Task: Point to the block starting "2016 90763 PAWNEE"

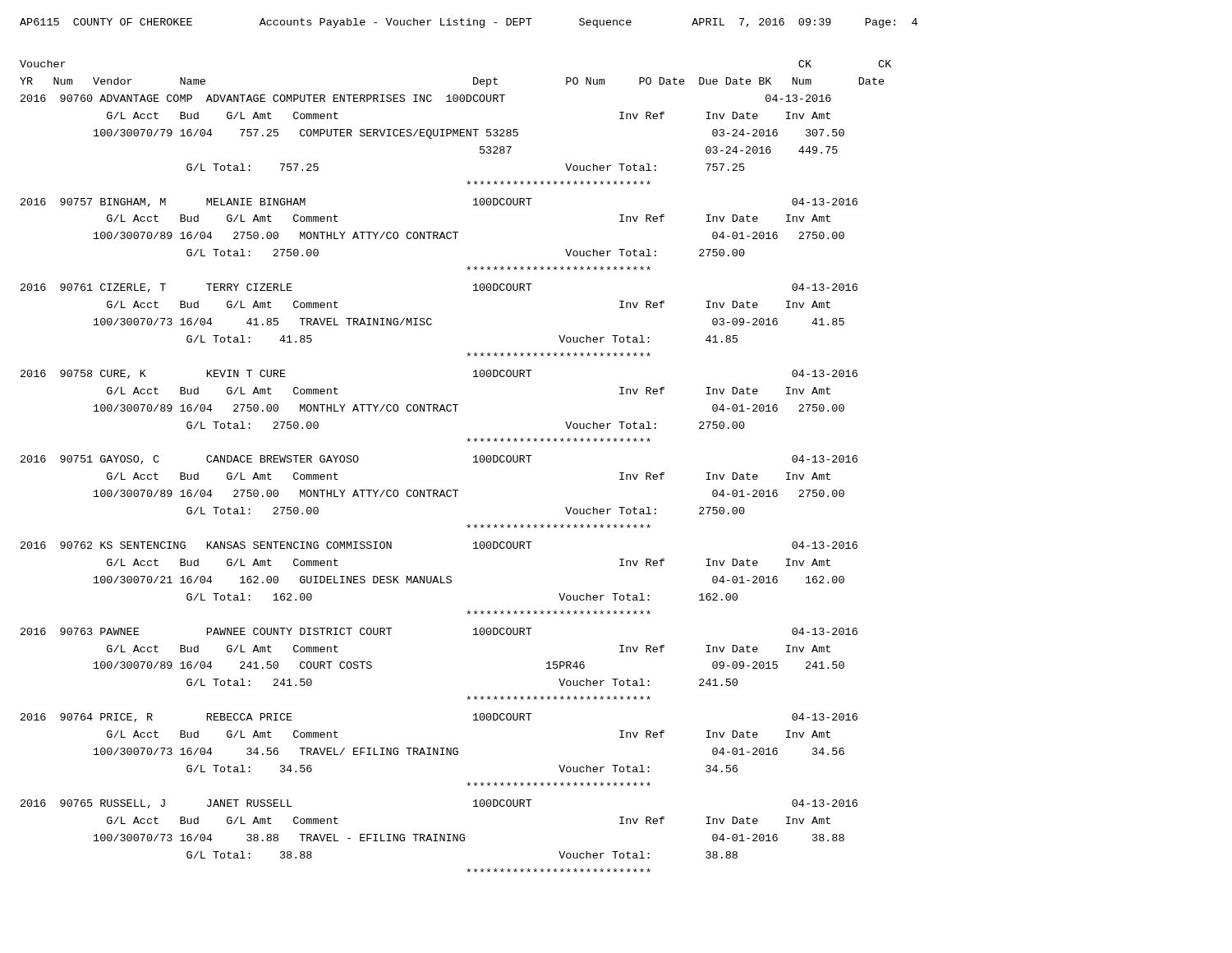Action: pos(30,631)
